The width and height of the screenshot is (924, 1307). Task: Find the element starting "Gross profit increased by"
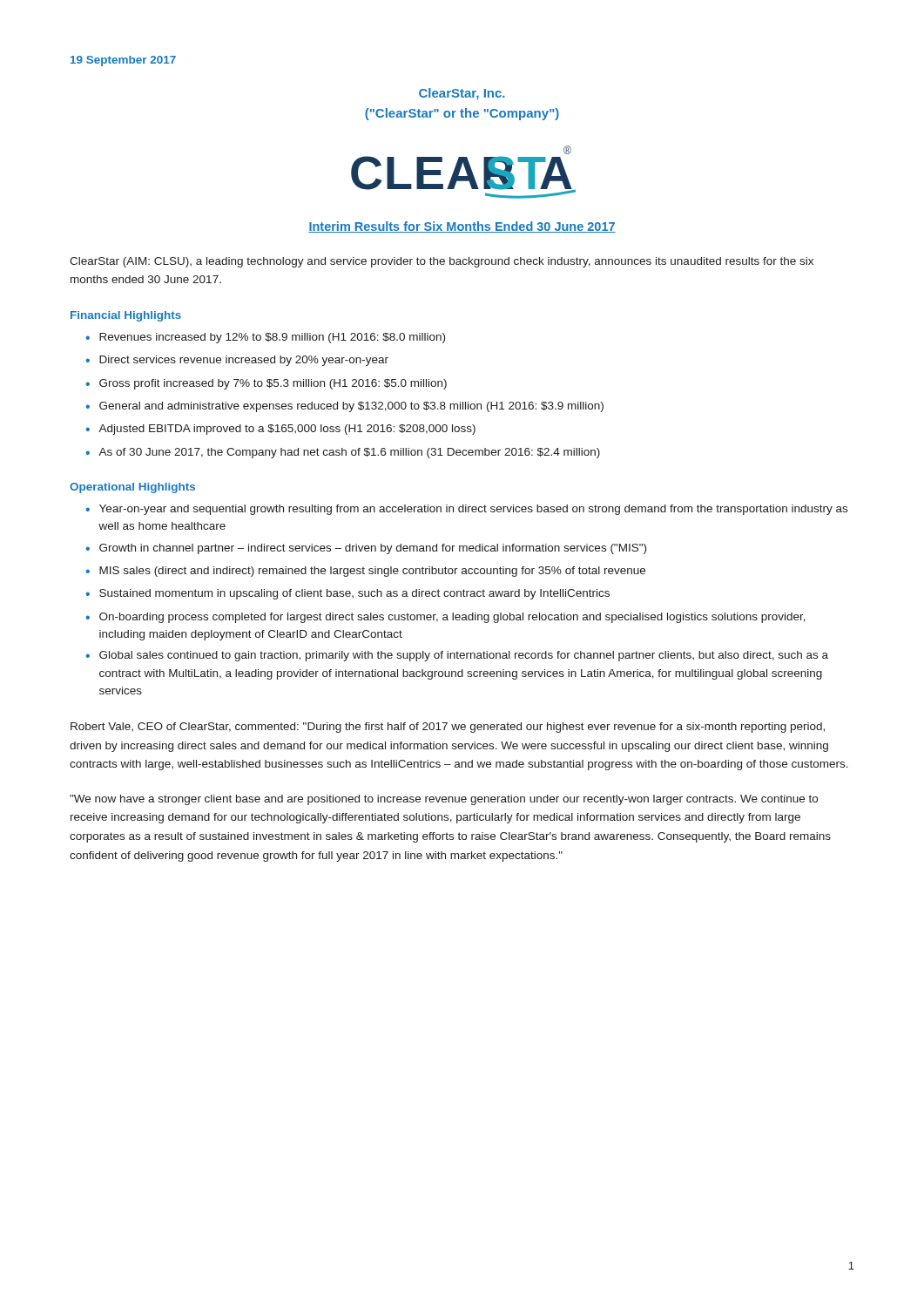point(273,383)
